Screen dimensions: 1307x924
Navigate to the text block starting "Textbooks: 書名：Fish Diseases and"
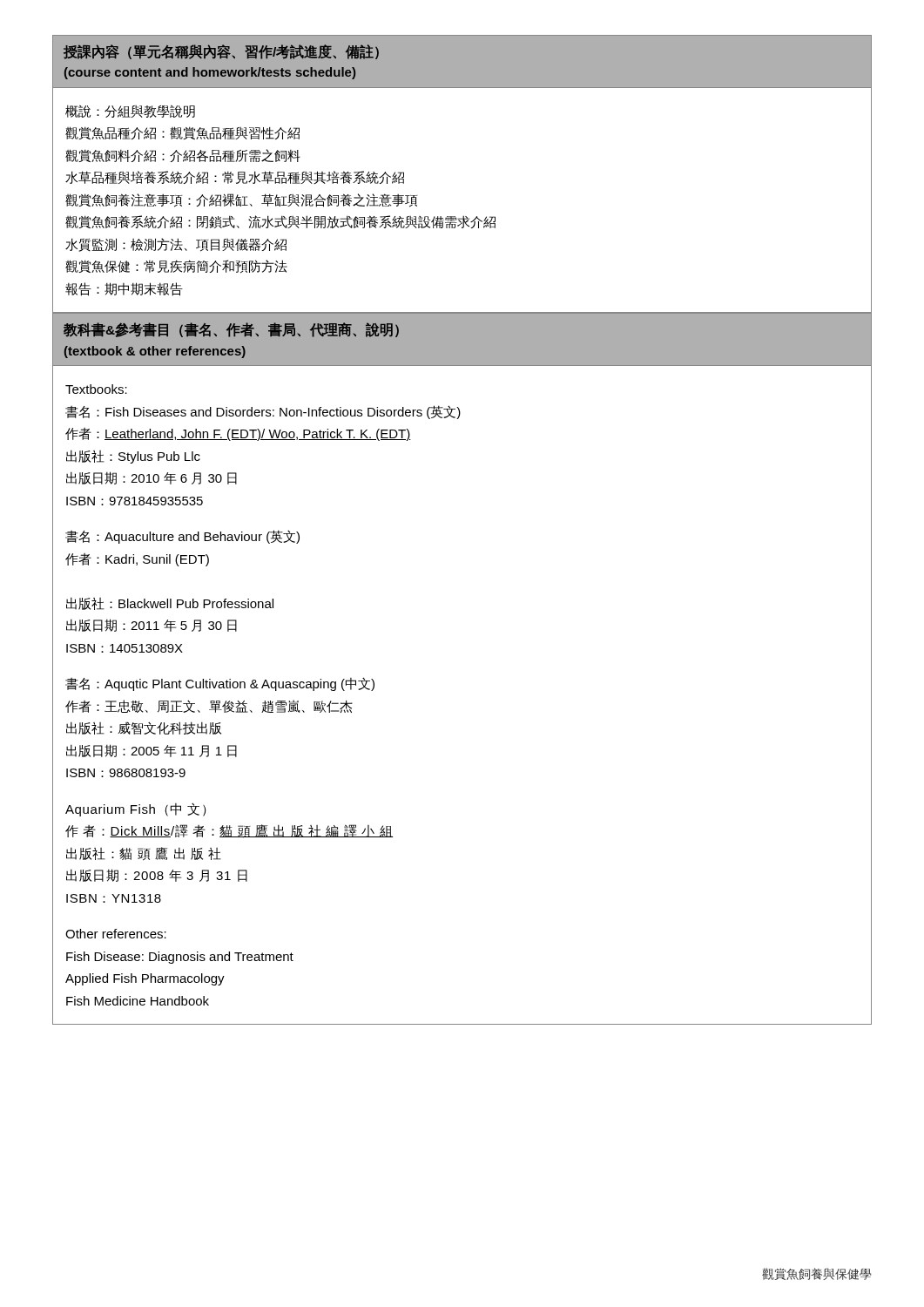coord(263,445)
